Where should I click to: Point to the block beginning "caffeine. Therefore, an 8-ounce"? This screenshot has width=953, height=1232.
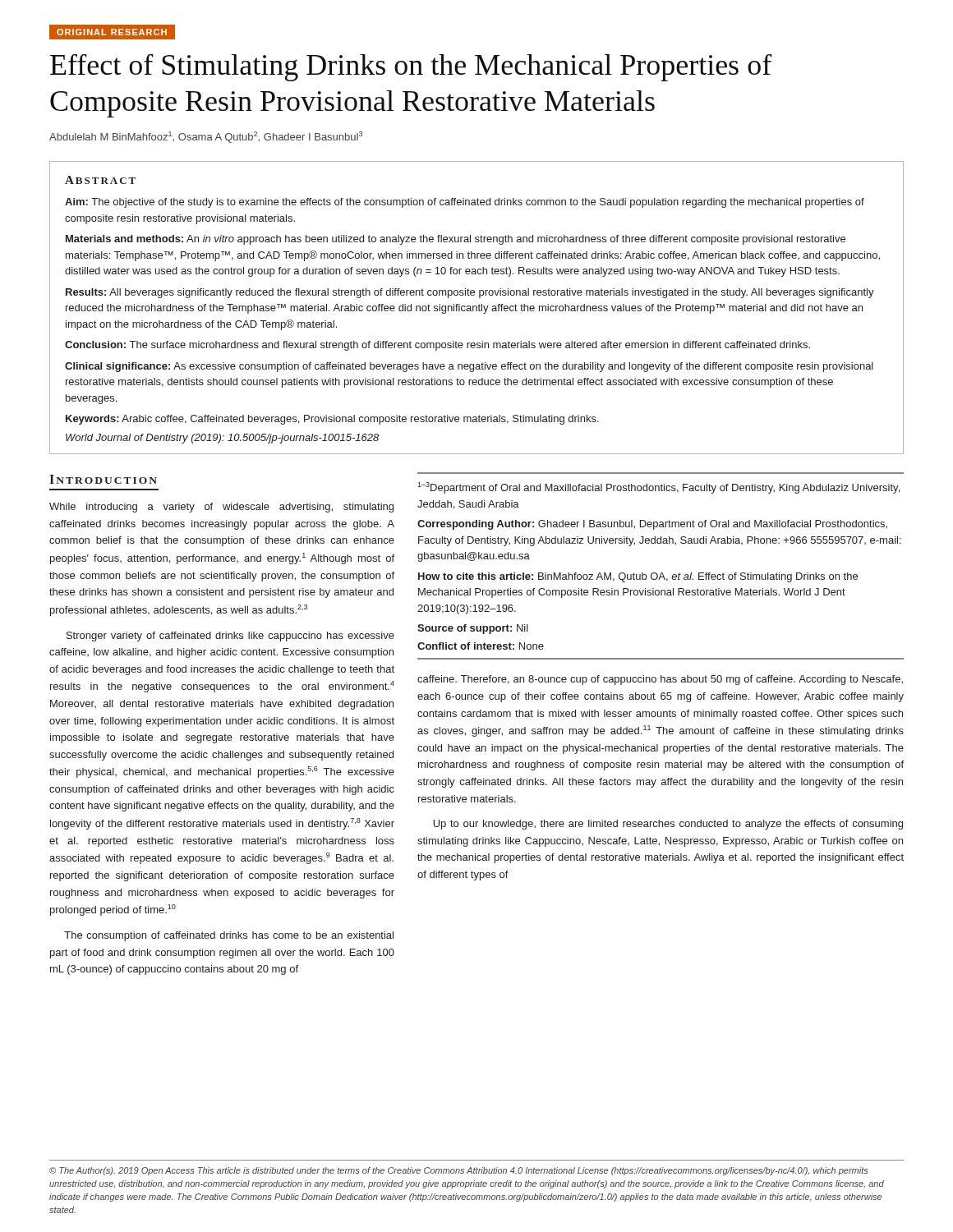(661, 739)
